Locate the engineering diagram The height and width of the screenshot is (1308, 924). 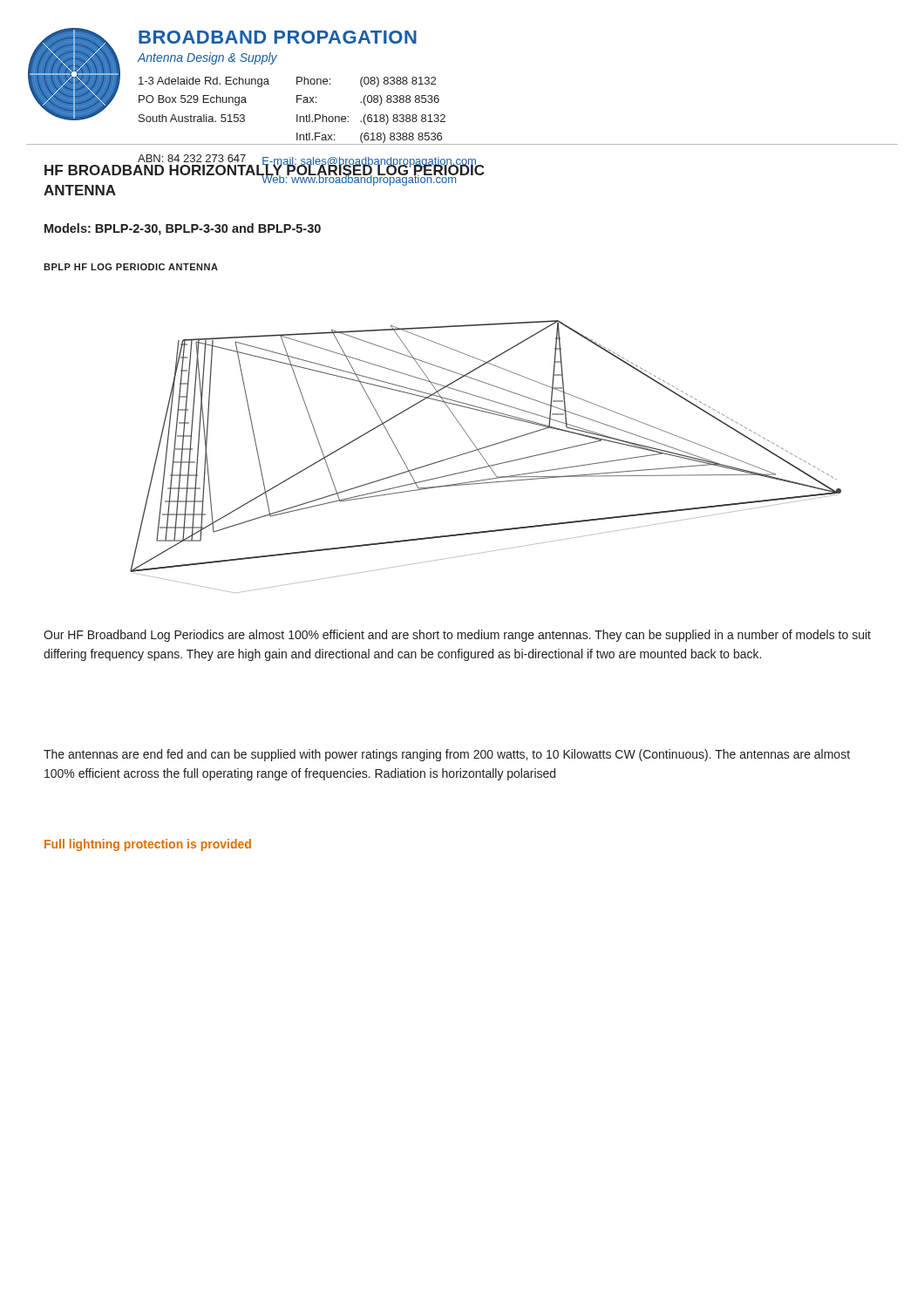coord(462,440)
